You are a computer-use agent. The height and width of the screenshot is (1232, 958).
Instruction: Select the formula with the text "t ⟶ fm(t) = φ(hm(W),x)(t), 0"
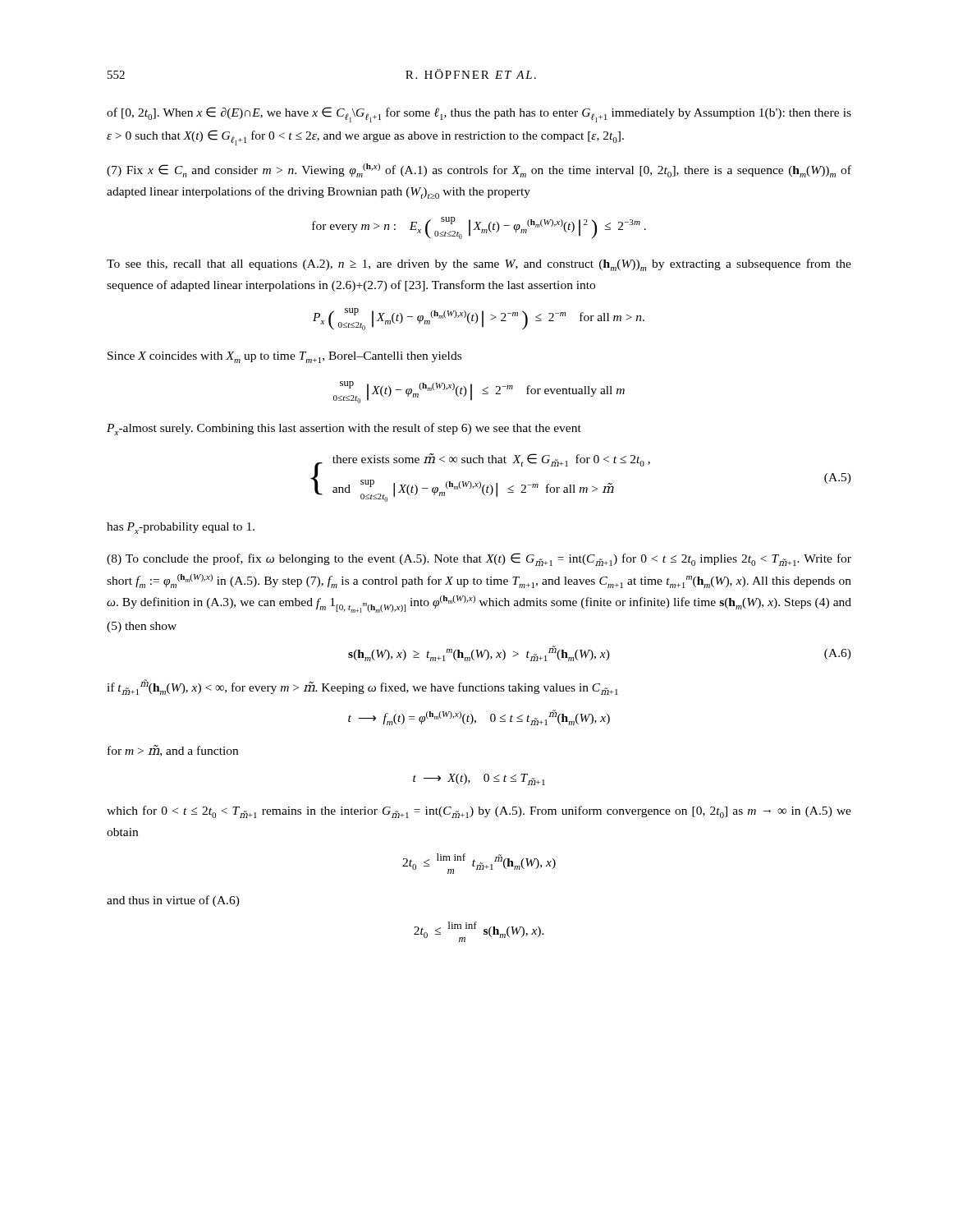[x=479, y=718]
